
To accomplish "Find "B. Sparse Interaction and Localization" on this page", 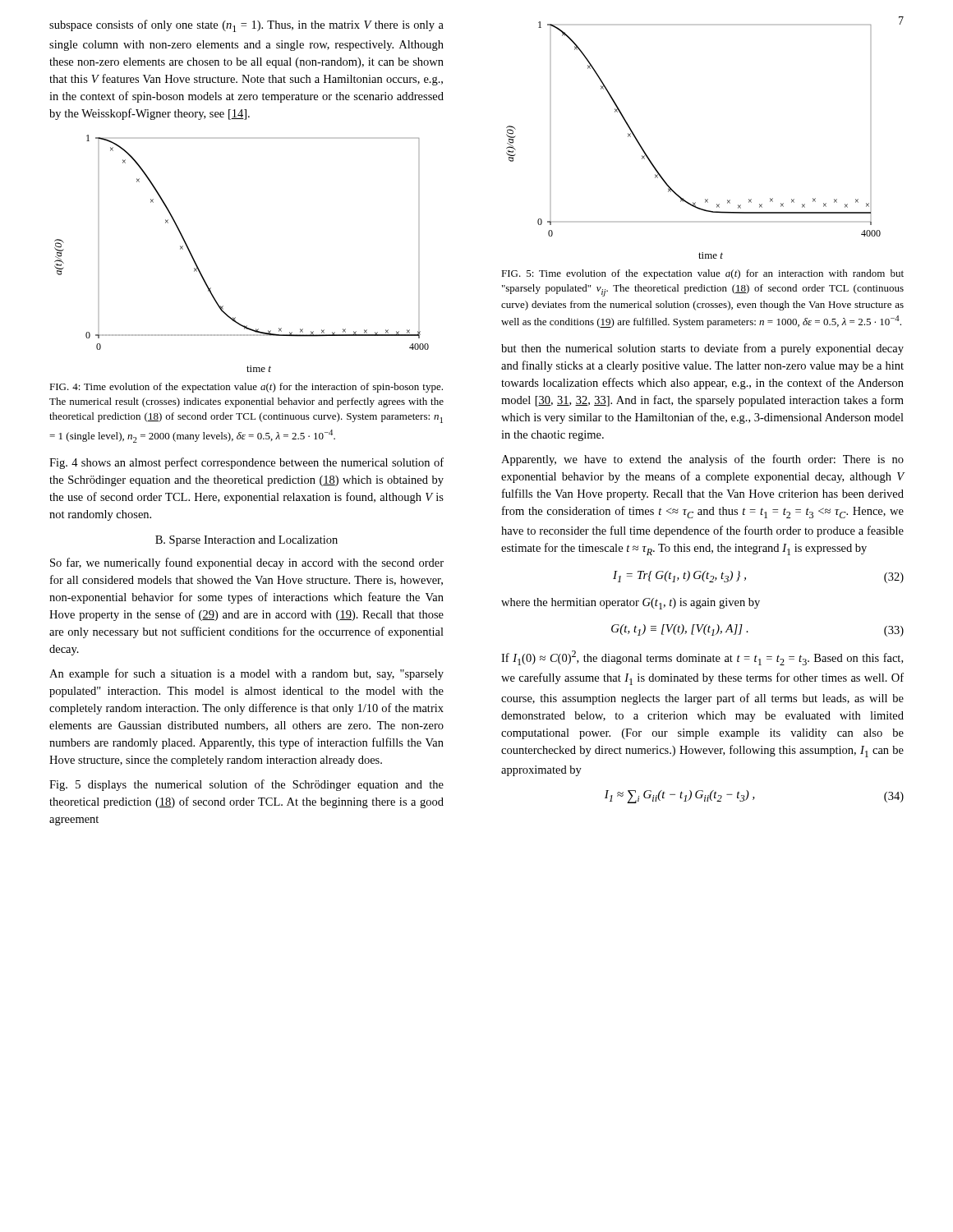I will point(246,539).
